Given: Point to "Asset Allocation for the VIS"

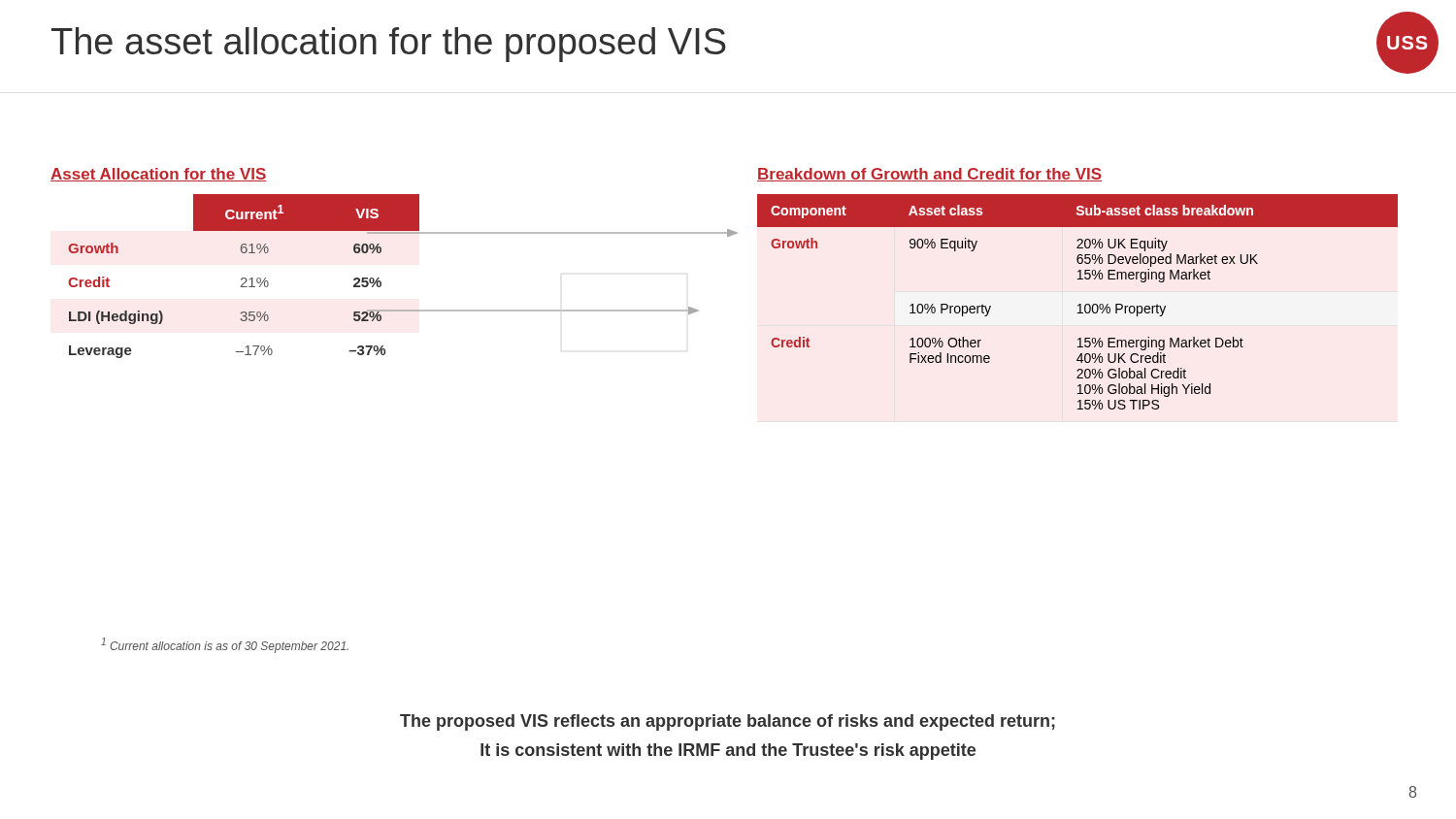Looking at the screenshot, I should pyautogui.click(x=158, y=174).
